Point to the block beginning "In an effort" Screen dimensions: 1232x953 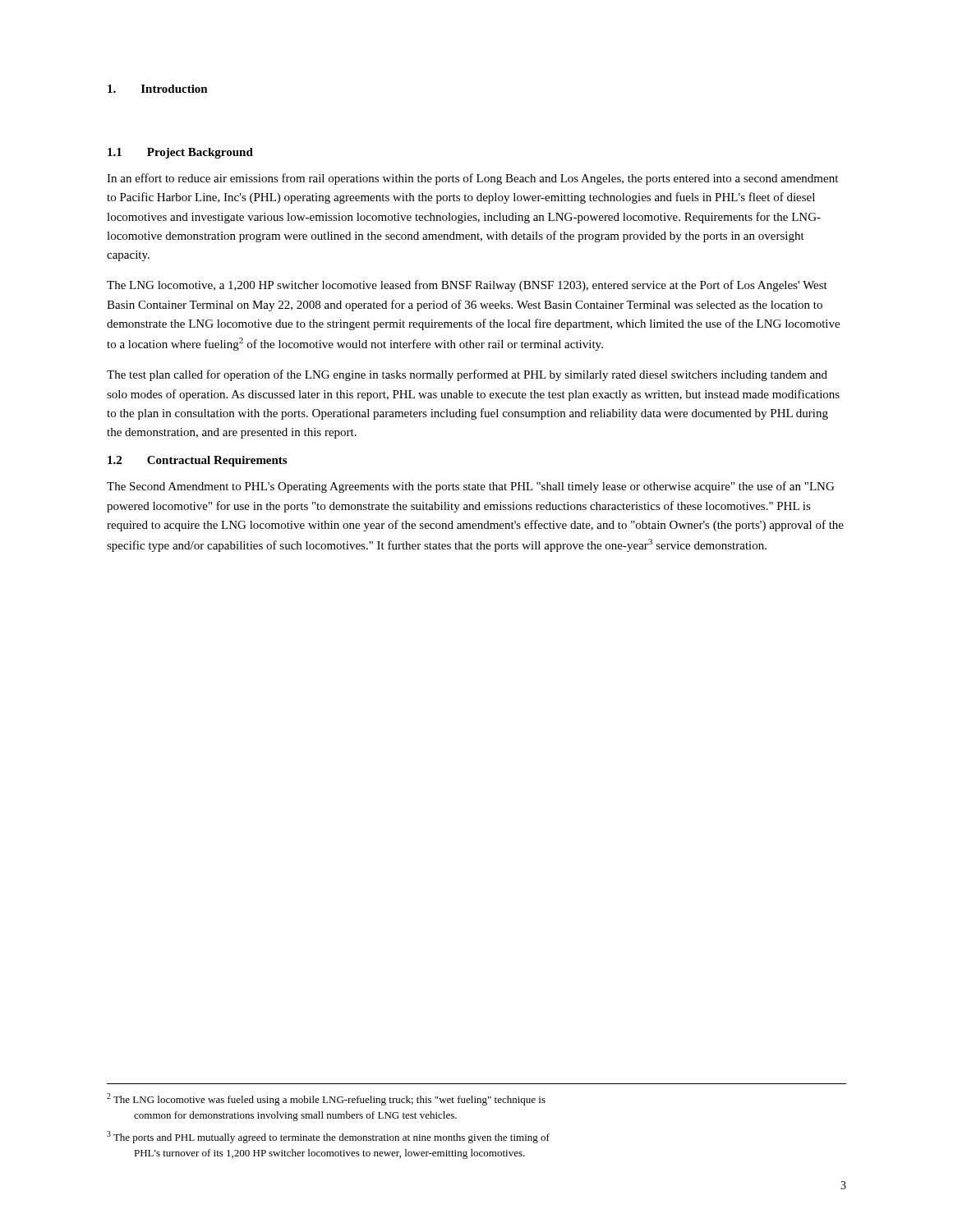[x=476, y=217]
